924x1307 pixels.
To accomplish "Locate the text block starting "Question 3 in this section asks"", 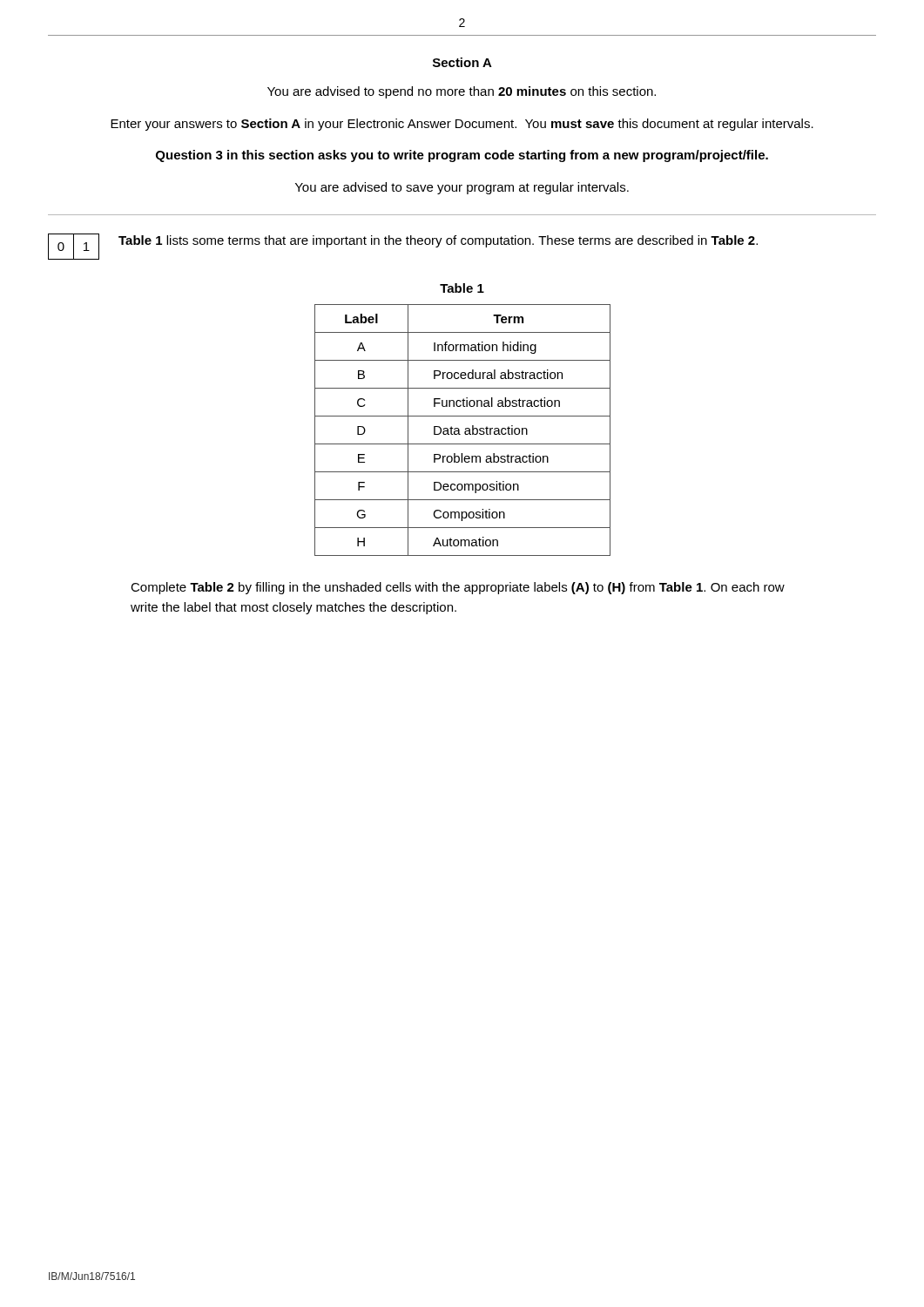I will pos(462,155).
